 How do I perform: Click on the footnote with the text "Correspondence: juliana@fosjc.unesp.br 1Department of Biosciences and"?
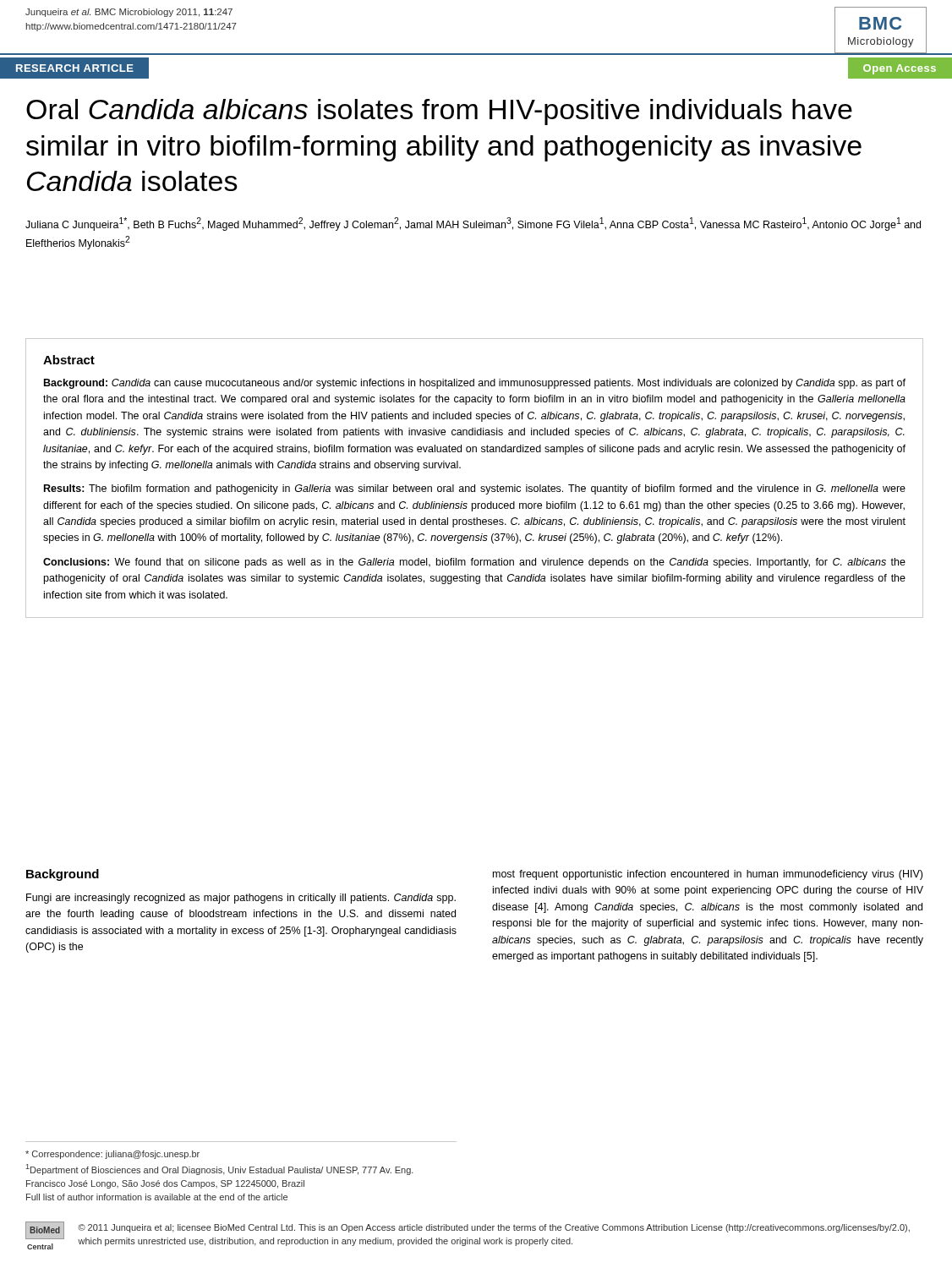pos(220,1175)
